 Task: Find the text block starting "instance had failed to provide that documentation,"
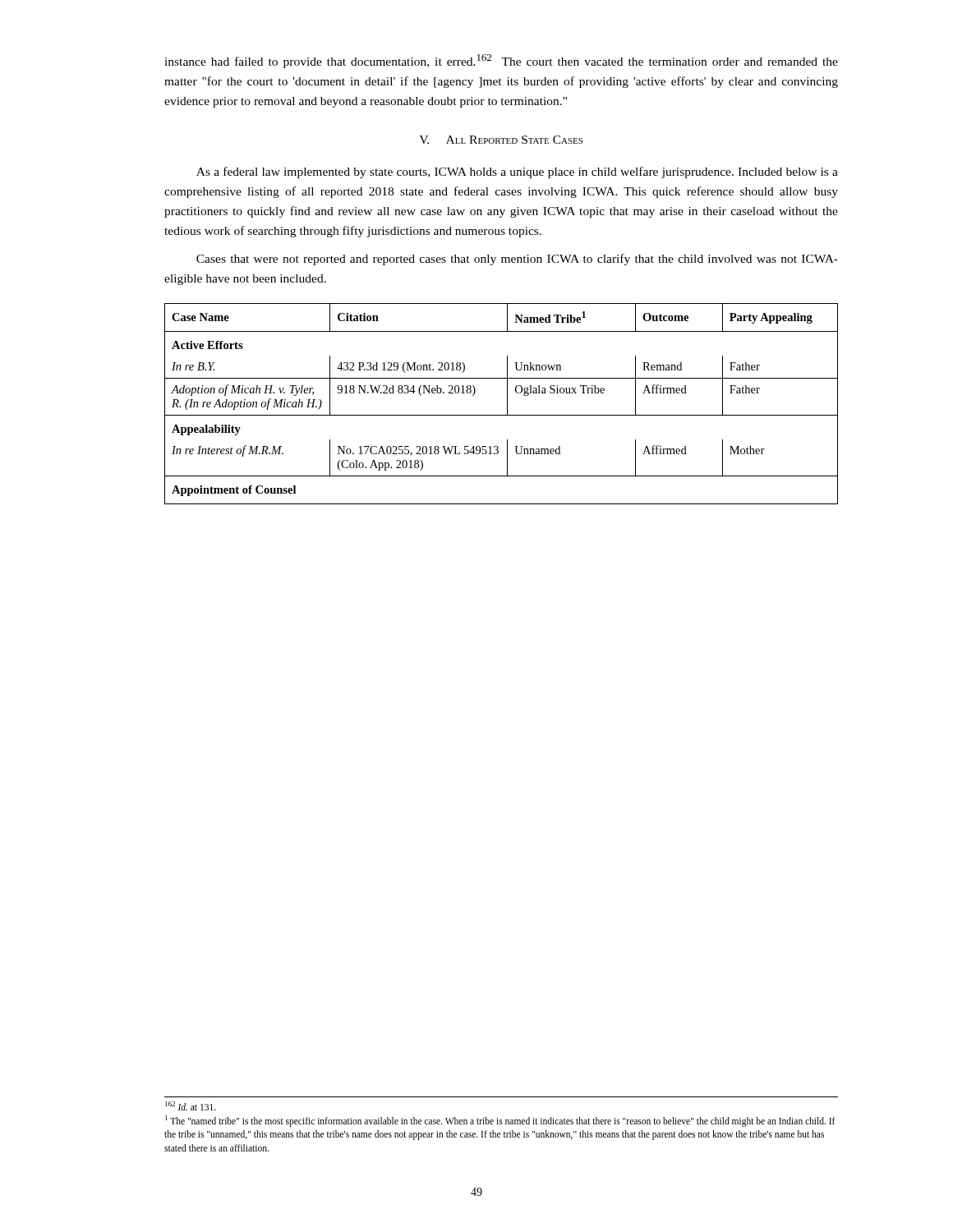501,79
